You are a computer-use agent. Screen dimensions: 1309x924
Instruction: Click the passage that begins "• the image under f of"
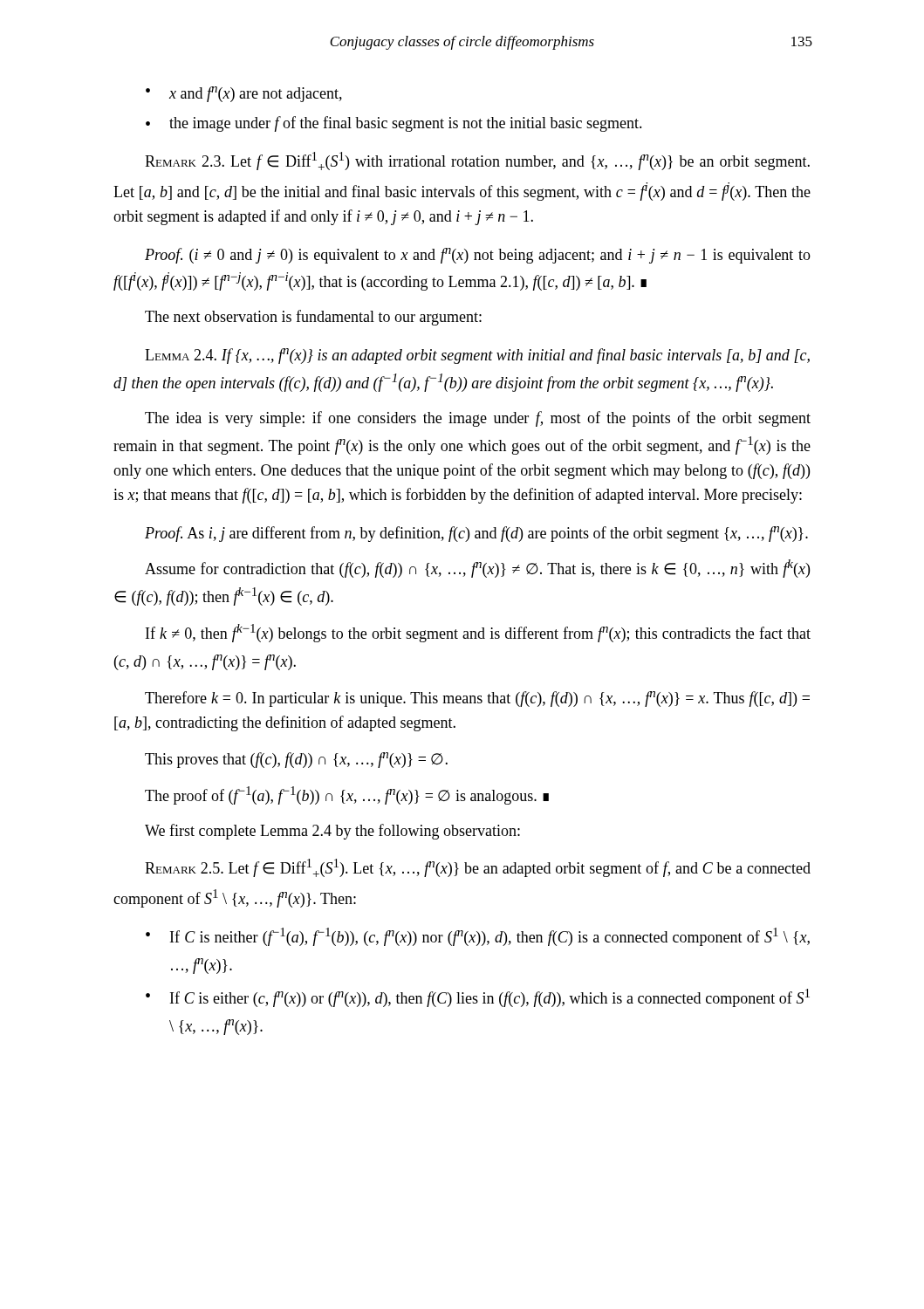tap(478, 124)
